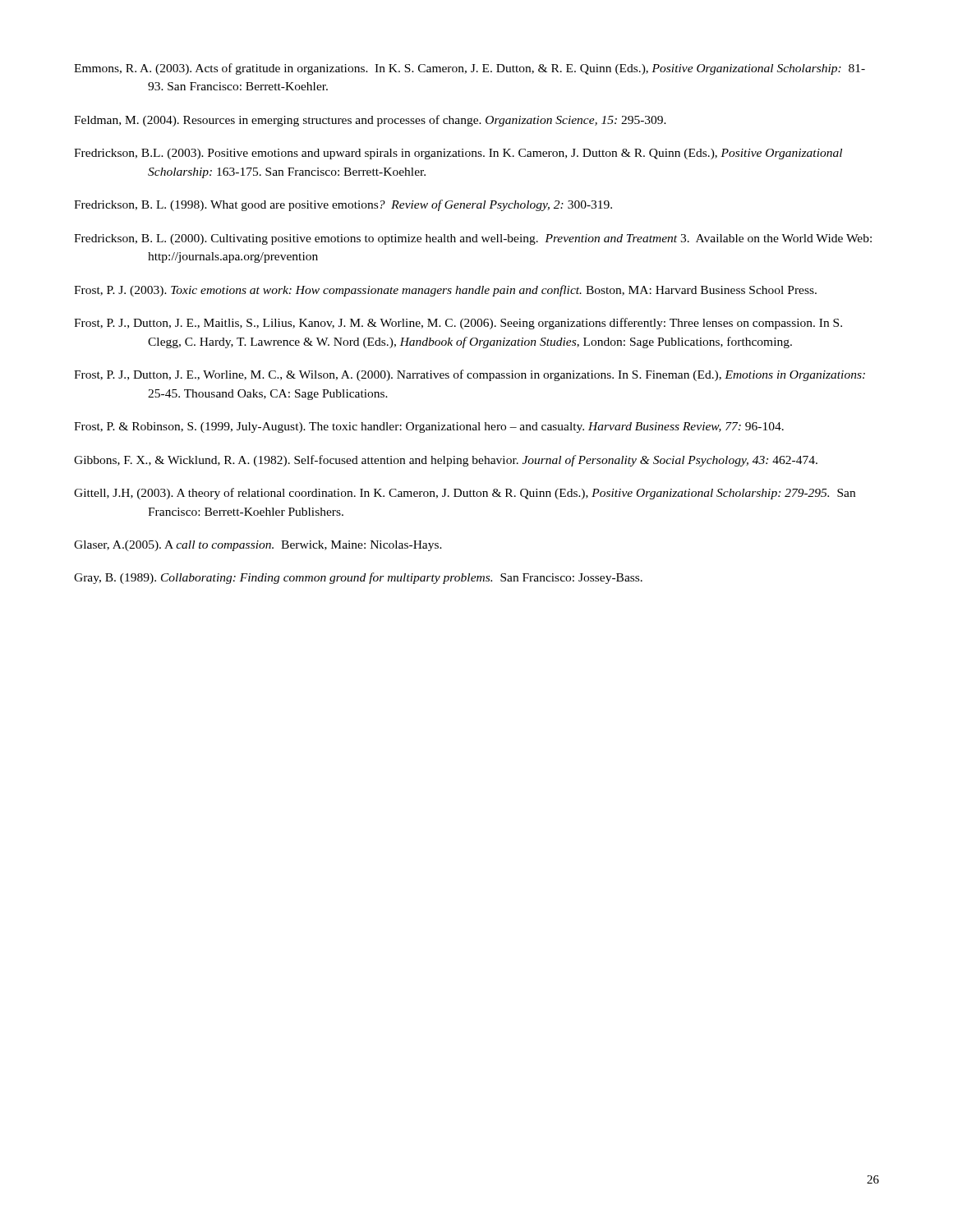Find the list item that reads "Gittell, J.H, (2003). A"

465,502
